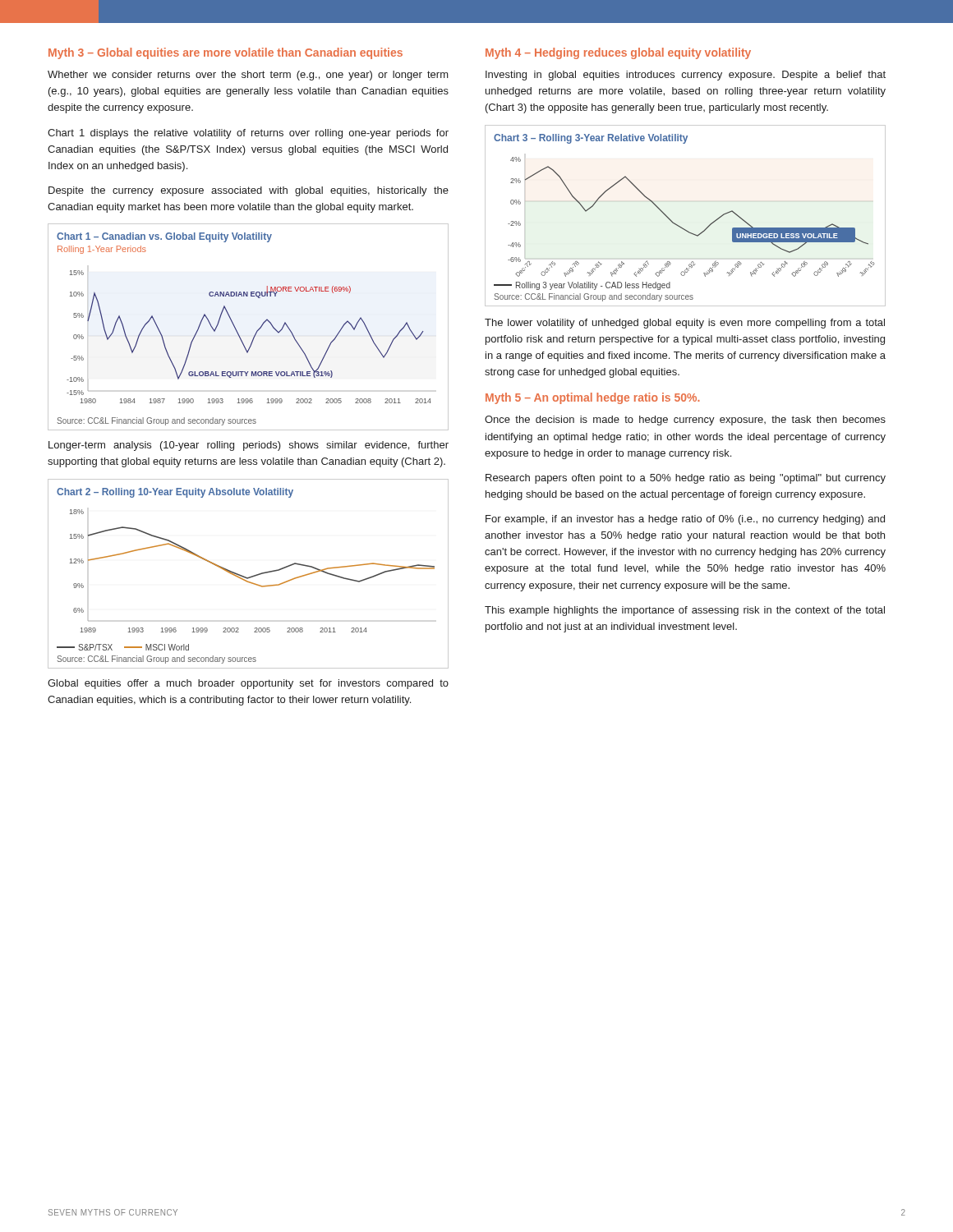953x1232 pixels.
Task: Select the text block that reads "Once the decision is made to hedge currency"
Action: (685, 436)
